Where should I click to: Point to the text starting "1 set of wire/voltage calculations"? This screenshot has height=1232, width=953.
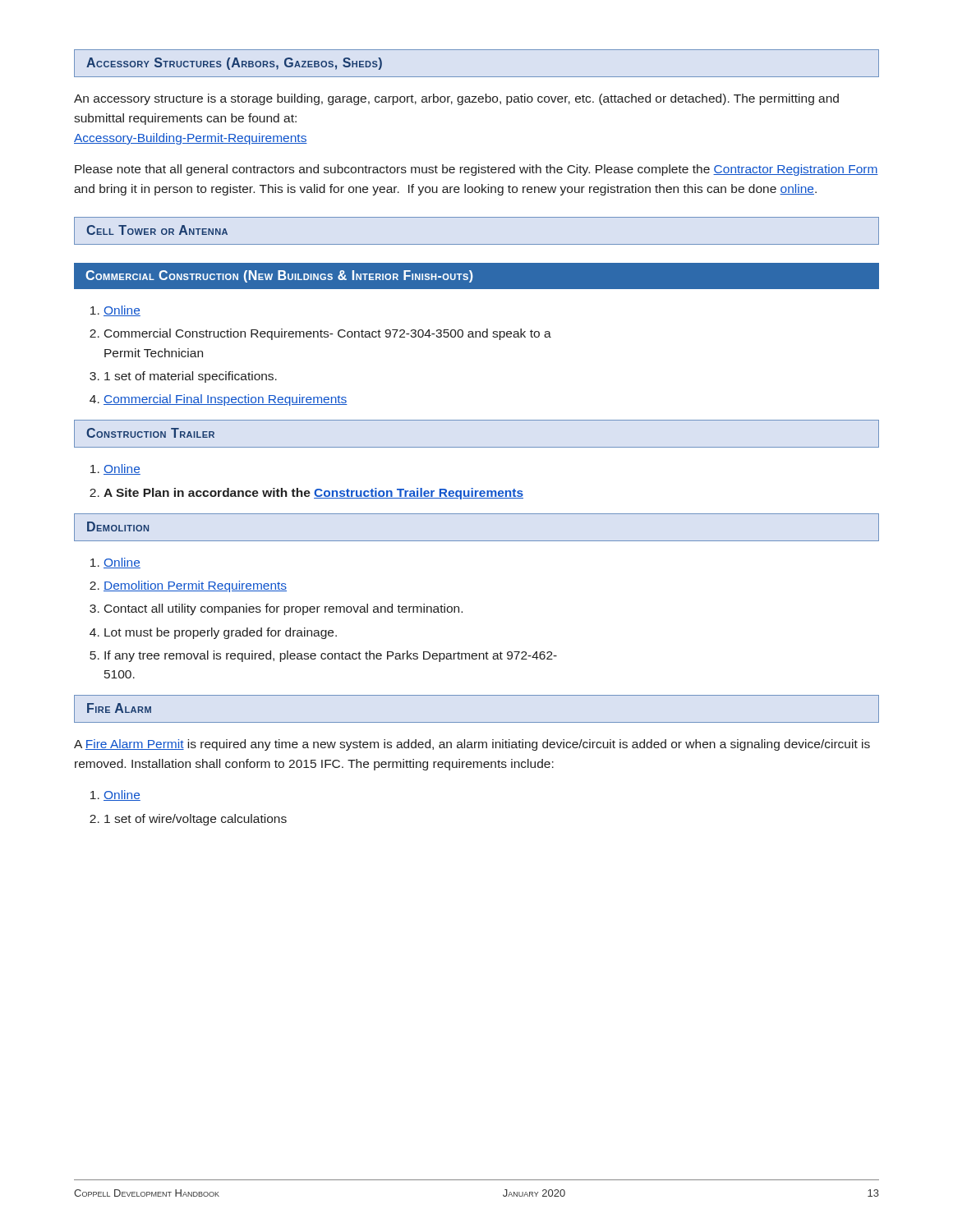click(195, 818)
